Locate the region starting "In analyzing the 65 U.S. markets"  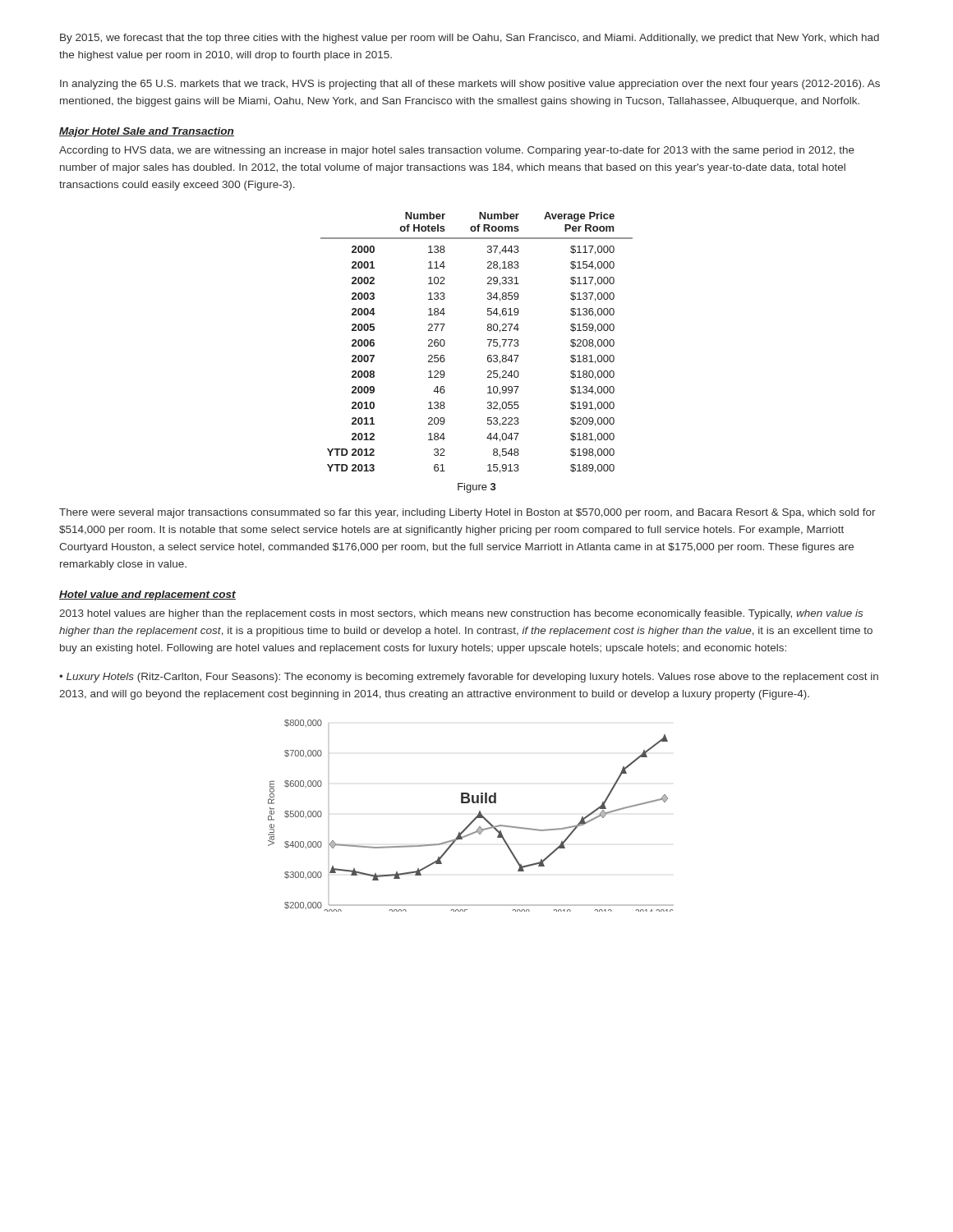(470, 92)
